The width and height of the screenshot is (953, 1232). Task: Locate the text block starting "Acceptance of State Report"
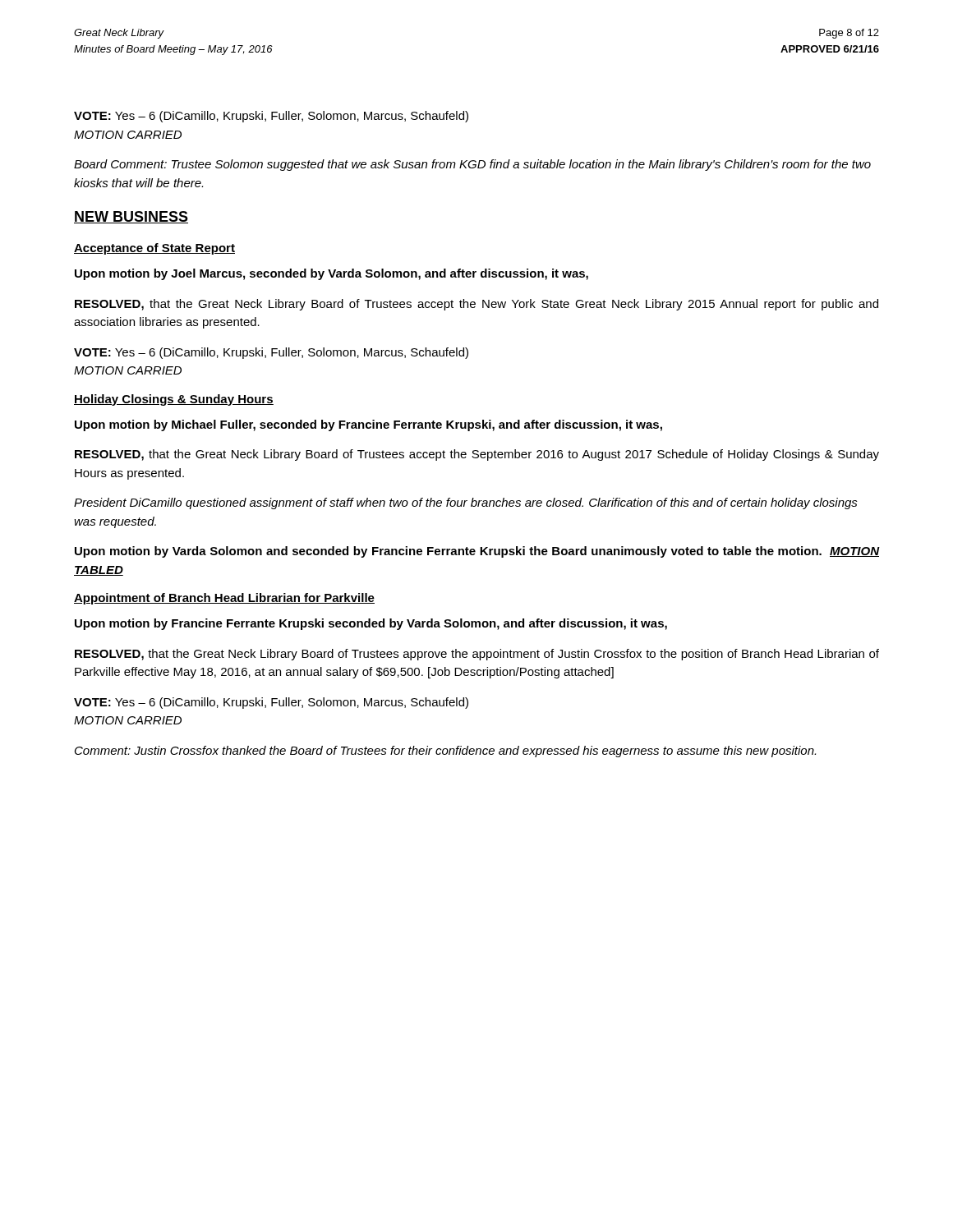[x=154, y=248]
